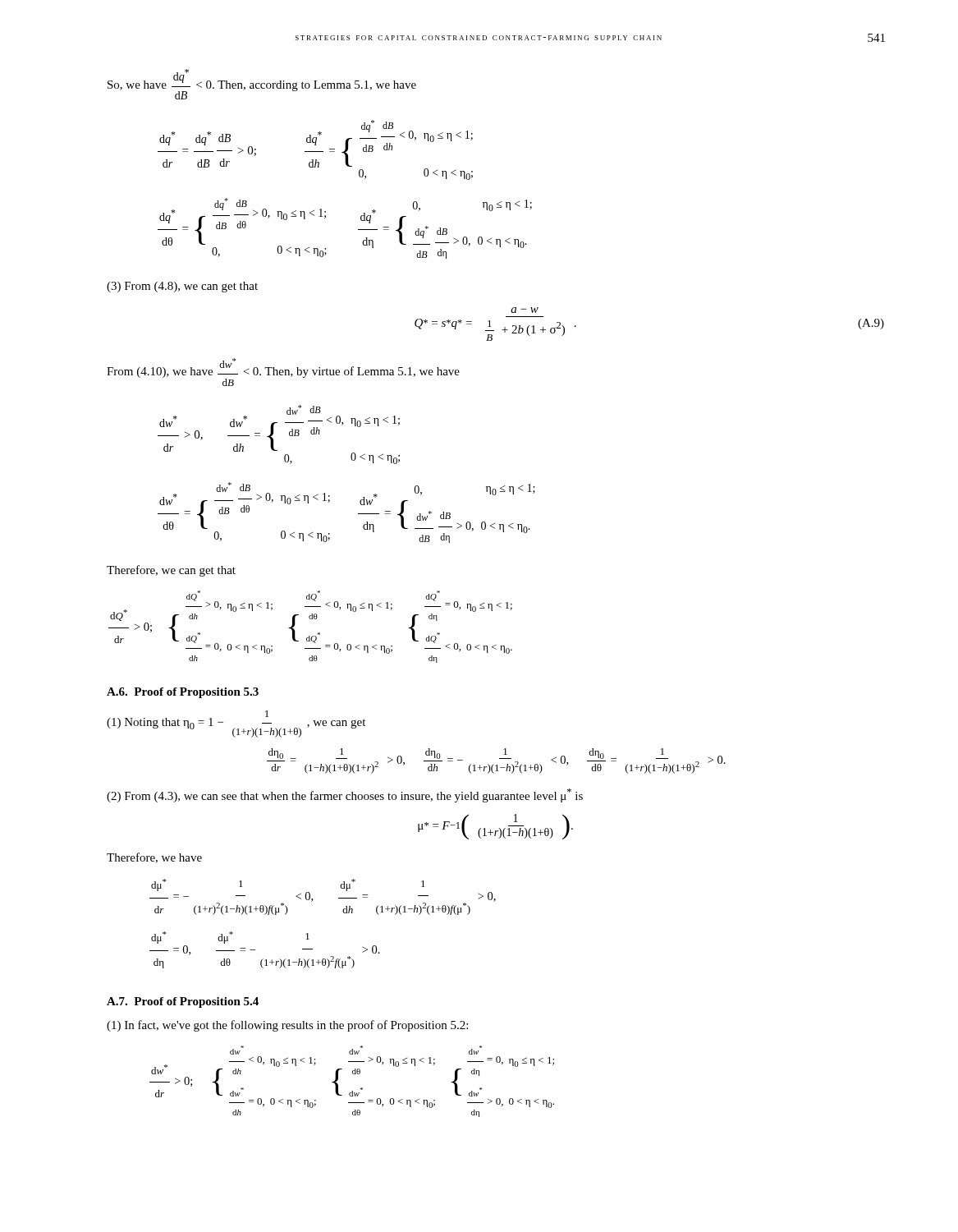Select the region starting "Therefore, we can get that"
The image size is (958, 1232).
click(171, 570)
